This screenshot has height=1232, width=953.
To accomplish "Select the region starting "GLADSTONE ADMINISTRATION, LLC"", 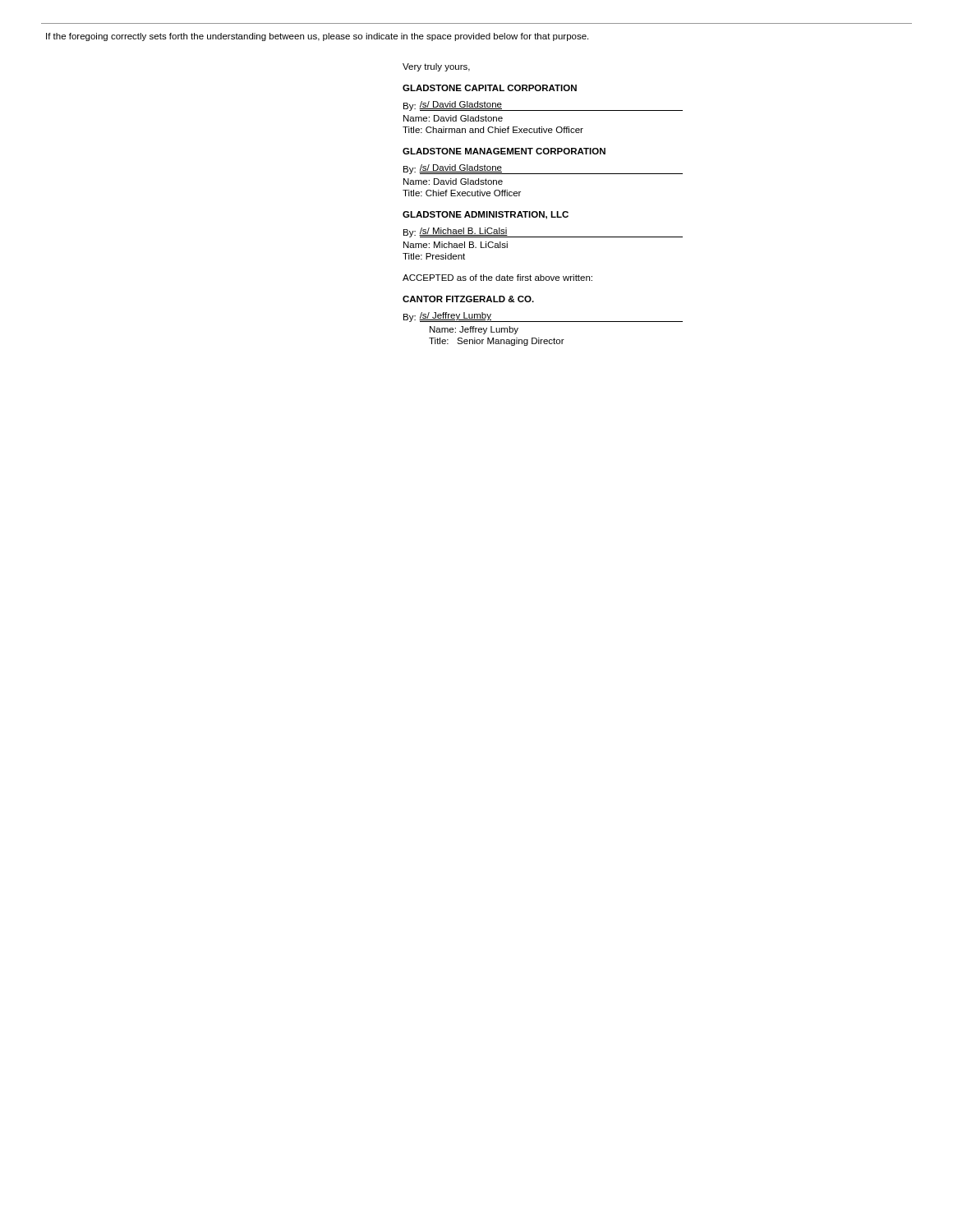I will pyautogui.click(x=486, y=214).
